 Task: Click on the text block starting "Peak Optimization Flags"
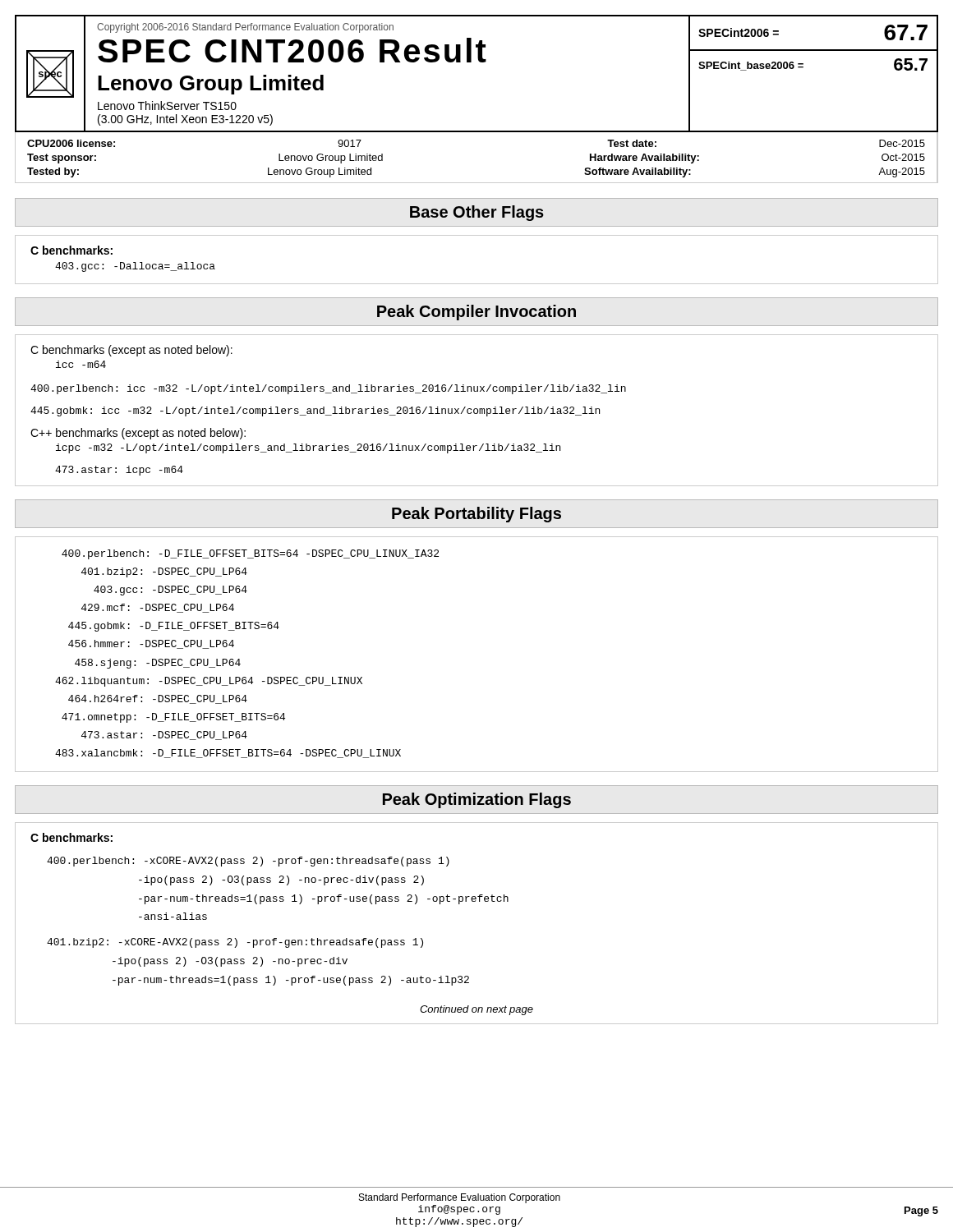476,799
